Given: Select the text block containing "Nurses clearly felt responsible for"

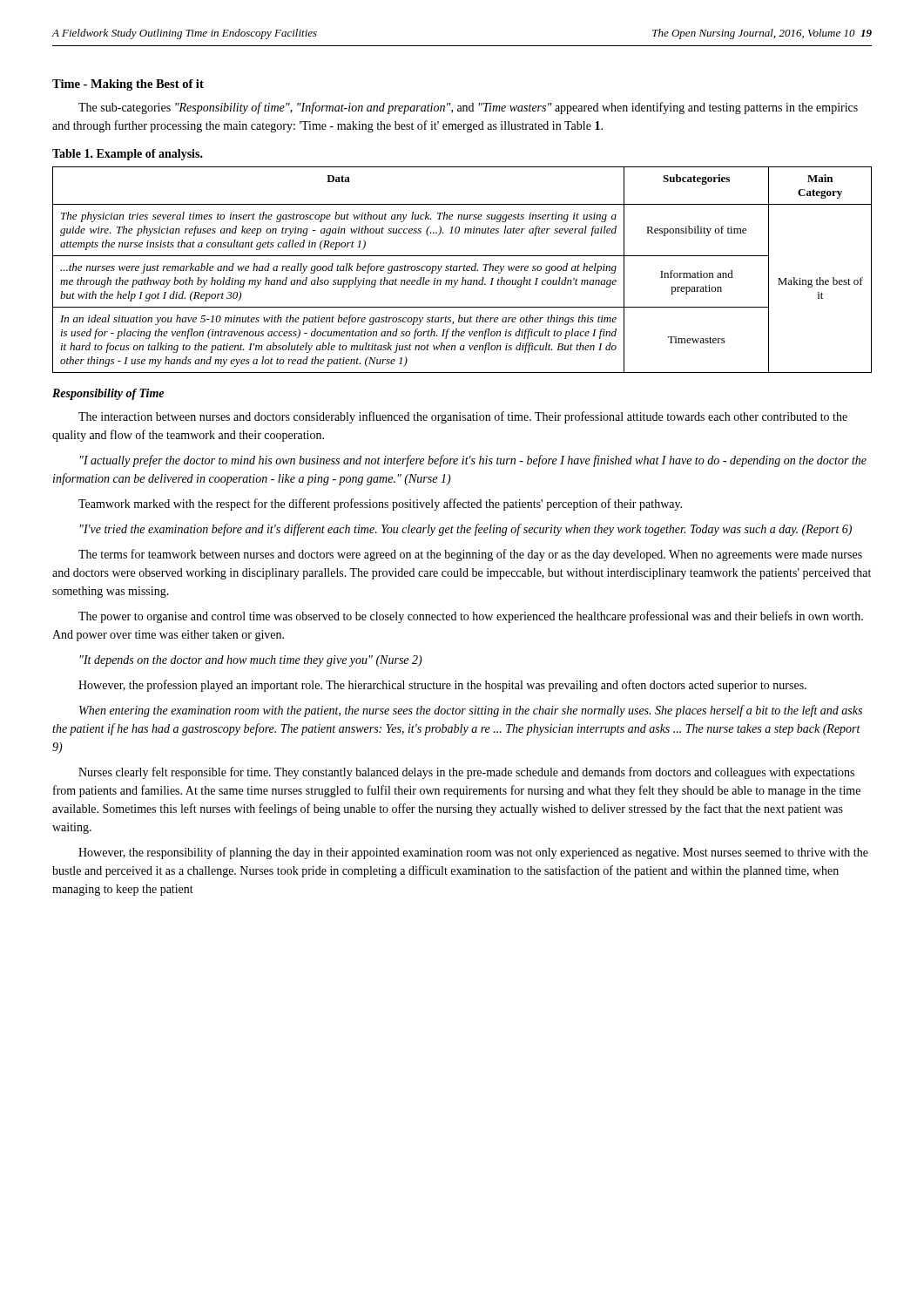Looking at the screenshot, I should point(457,800).
